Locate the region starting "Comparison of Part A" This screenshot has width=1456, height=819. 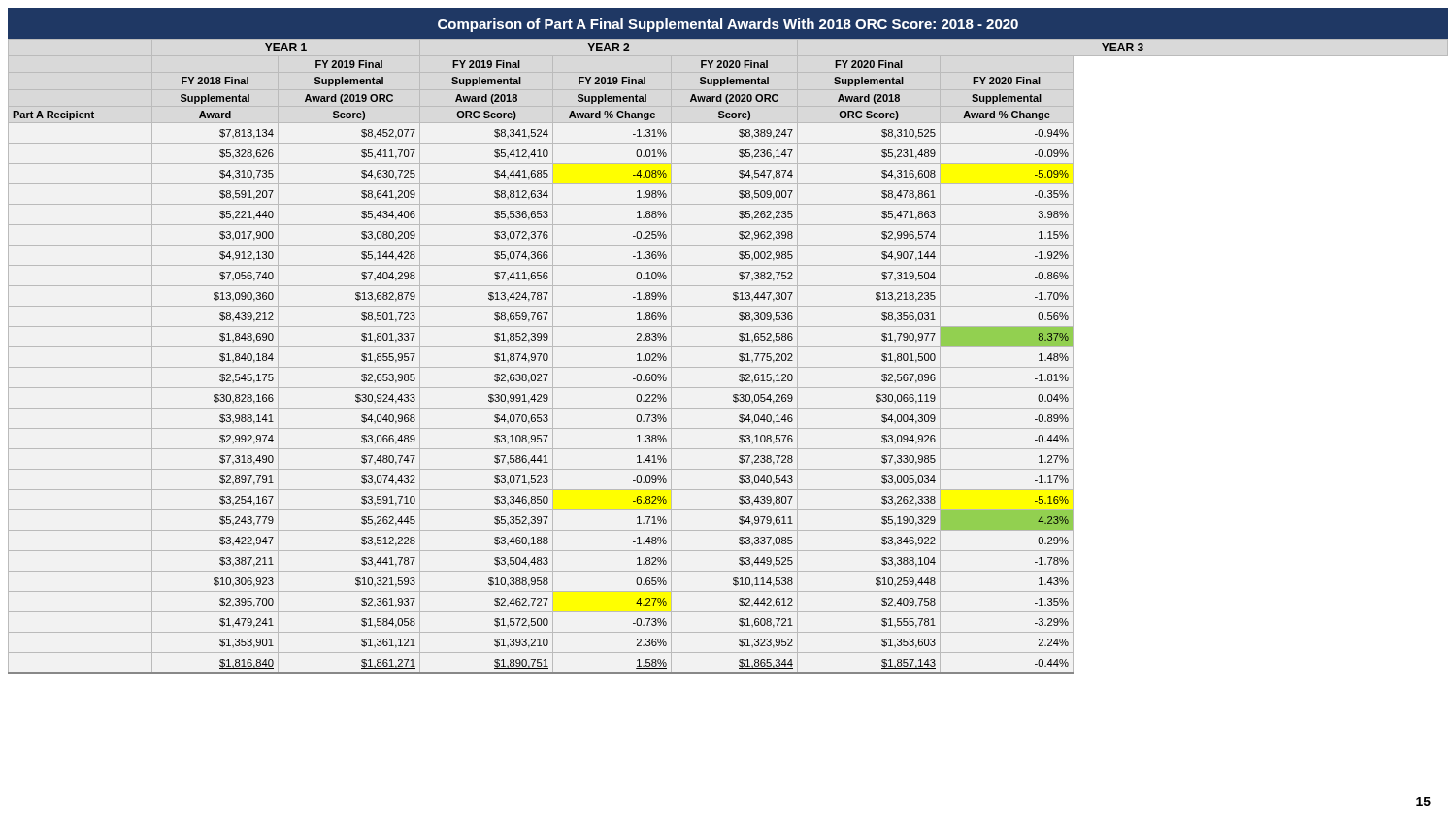pyautogui.click(x=728, y=24)
